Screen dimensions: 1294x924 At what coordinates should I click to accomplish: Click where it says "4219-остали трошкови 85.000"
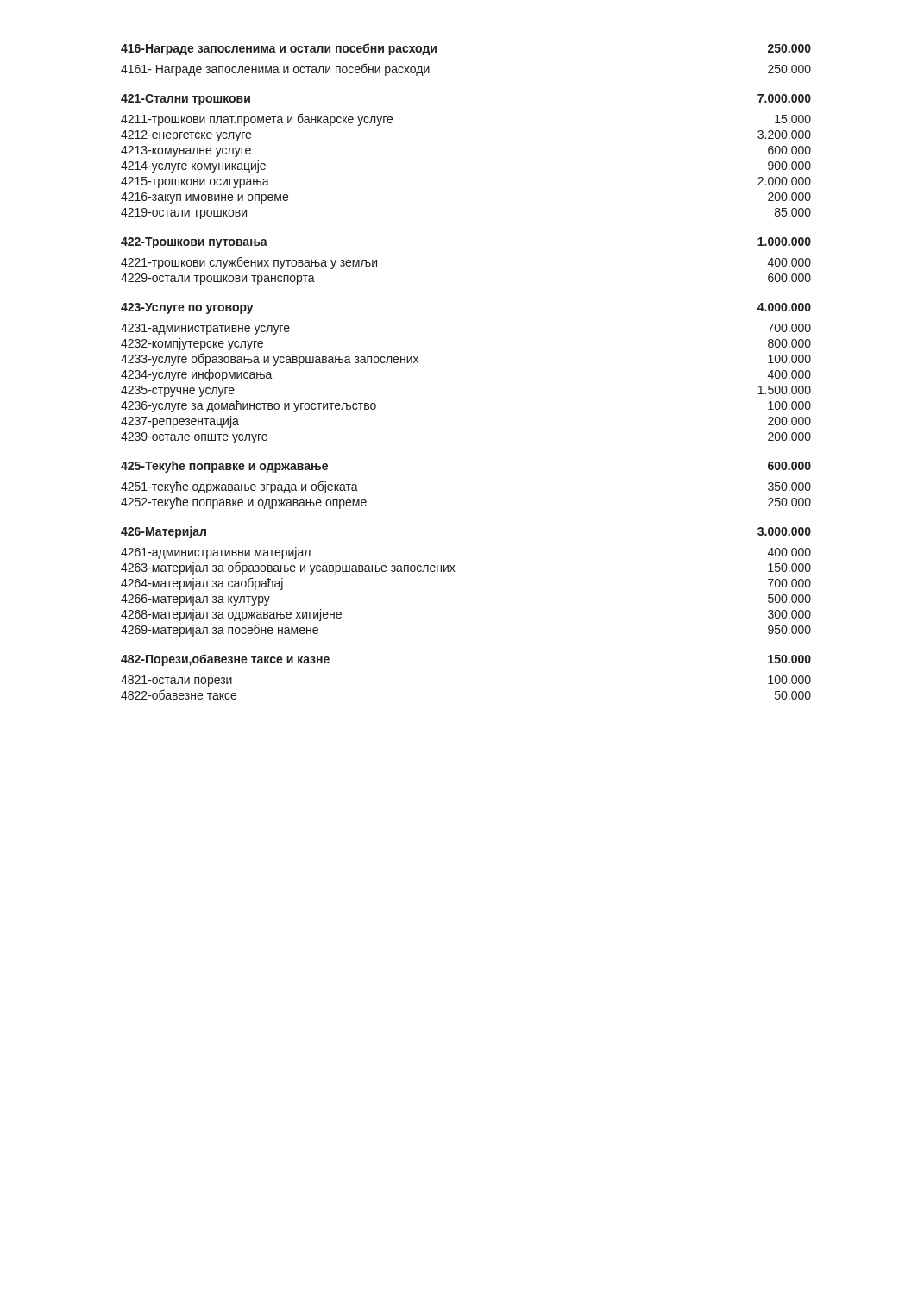pyautogui.click(x=187, y=214)
